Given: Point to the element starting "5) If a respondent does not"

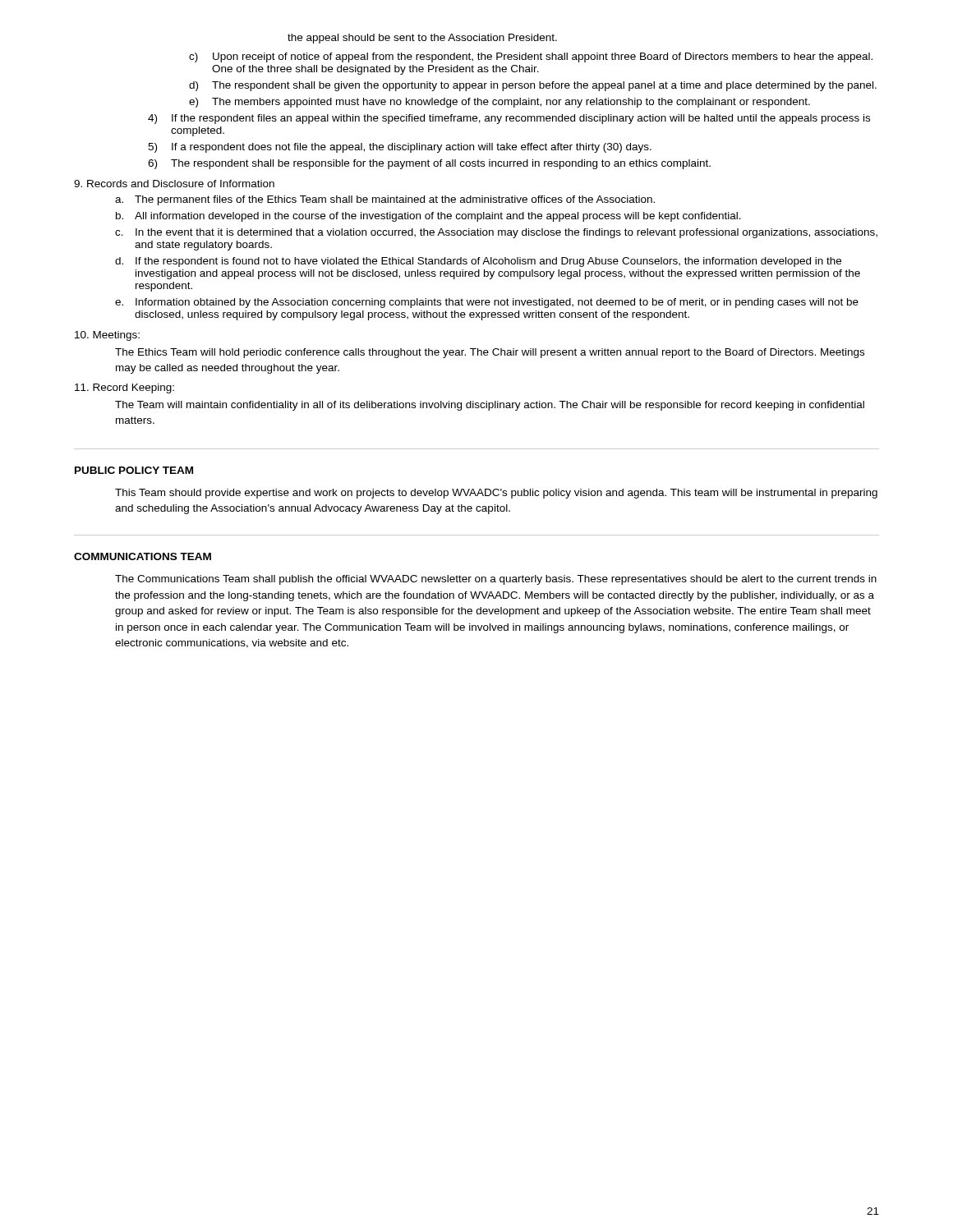Looking at the screenshot, I should click(x=400, y=146).
